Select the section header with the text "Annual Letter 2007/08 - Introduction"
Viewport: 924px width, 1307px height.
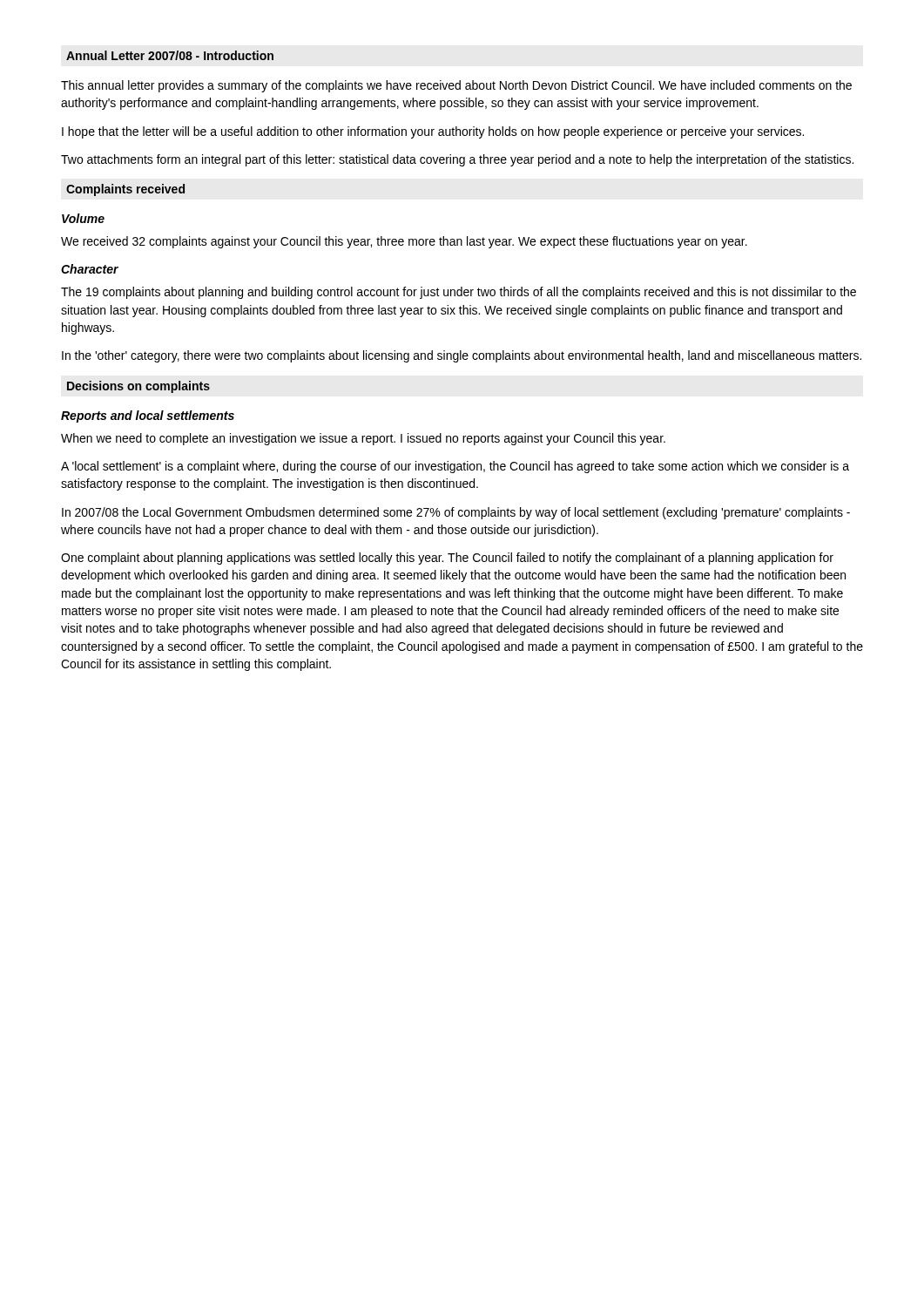[170, 56]
